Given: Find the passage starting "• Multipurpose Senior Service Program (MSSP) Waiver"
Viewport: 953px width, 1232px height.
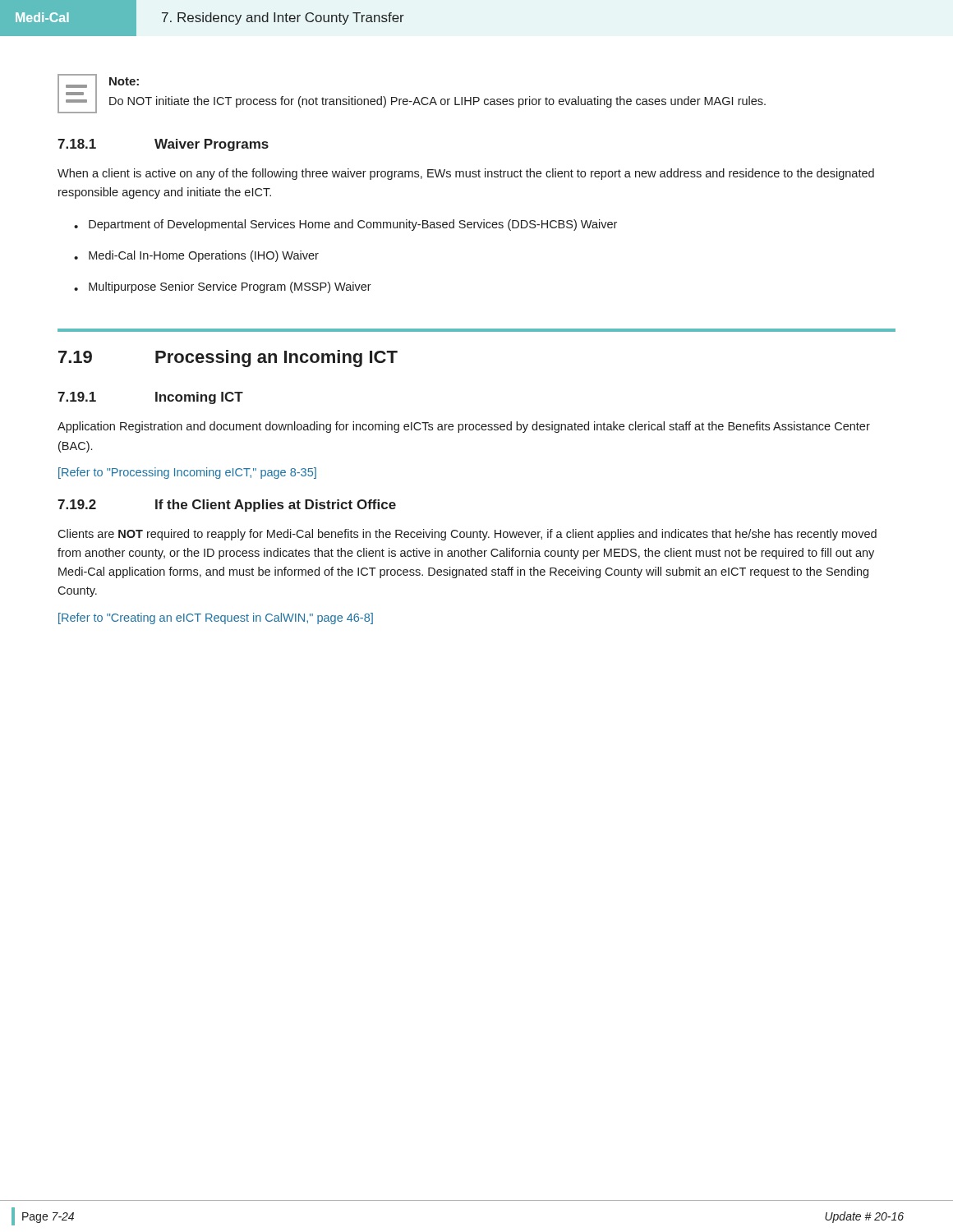Looking at the screenshot, I should click(222, 289).
